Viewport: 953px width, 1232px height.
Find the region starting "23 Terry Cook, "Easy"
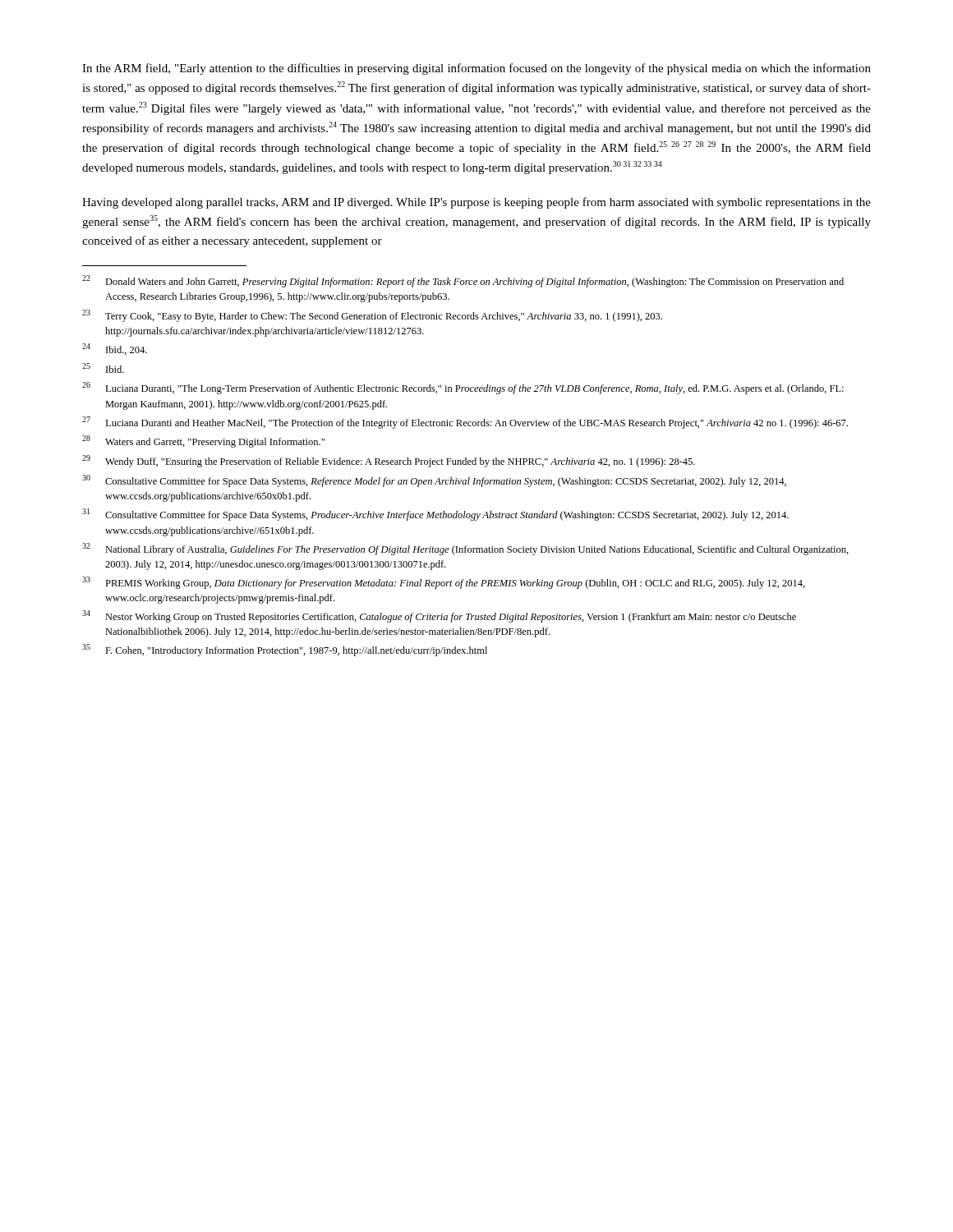click(476, 323)
